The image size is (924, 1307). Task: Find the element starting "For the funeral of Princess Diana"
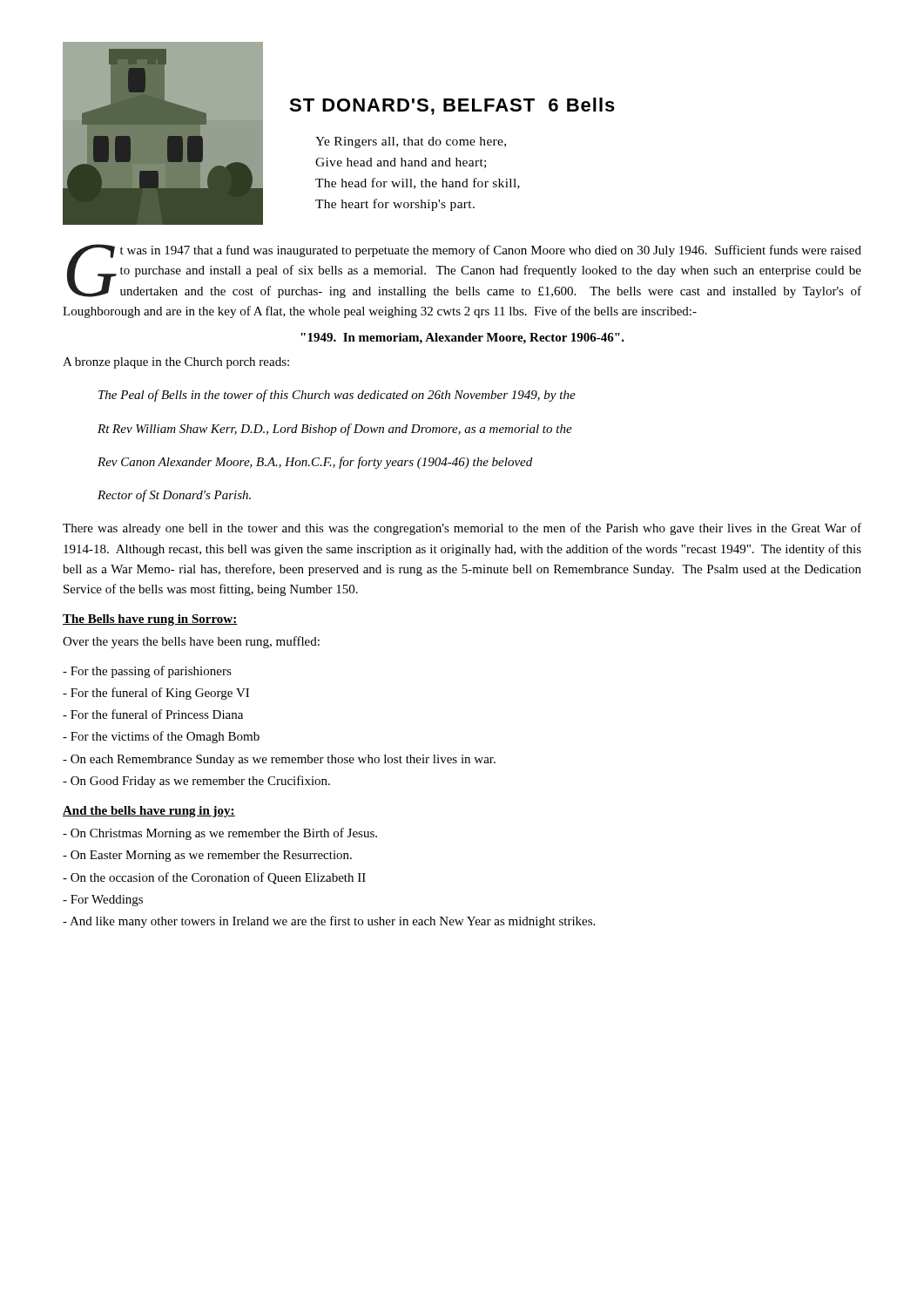[153, 714]
